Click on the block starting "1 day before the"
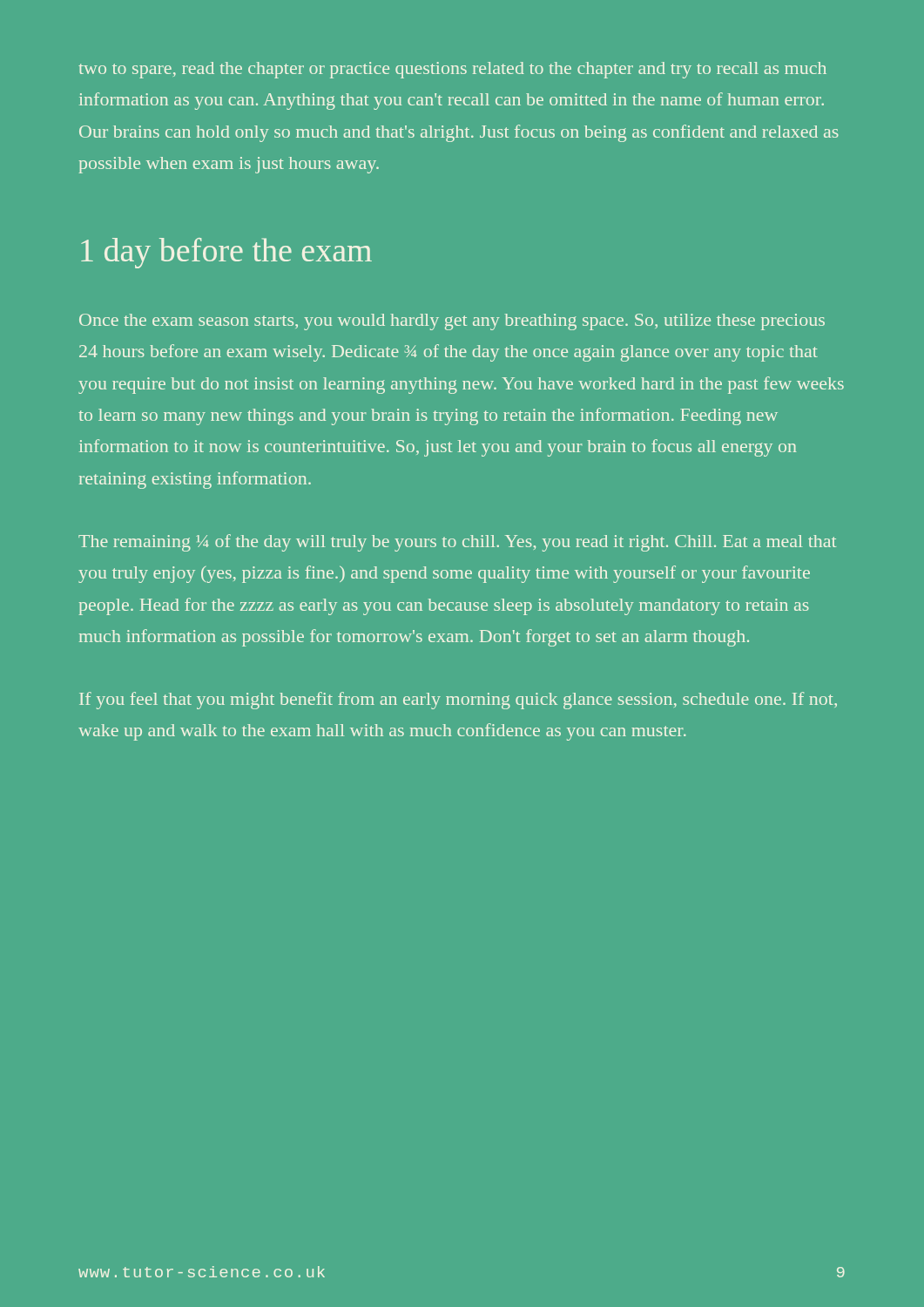Screen dimensions: 1307x924 (225, 250)
